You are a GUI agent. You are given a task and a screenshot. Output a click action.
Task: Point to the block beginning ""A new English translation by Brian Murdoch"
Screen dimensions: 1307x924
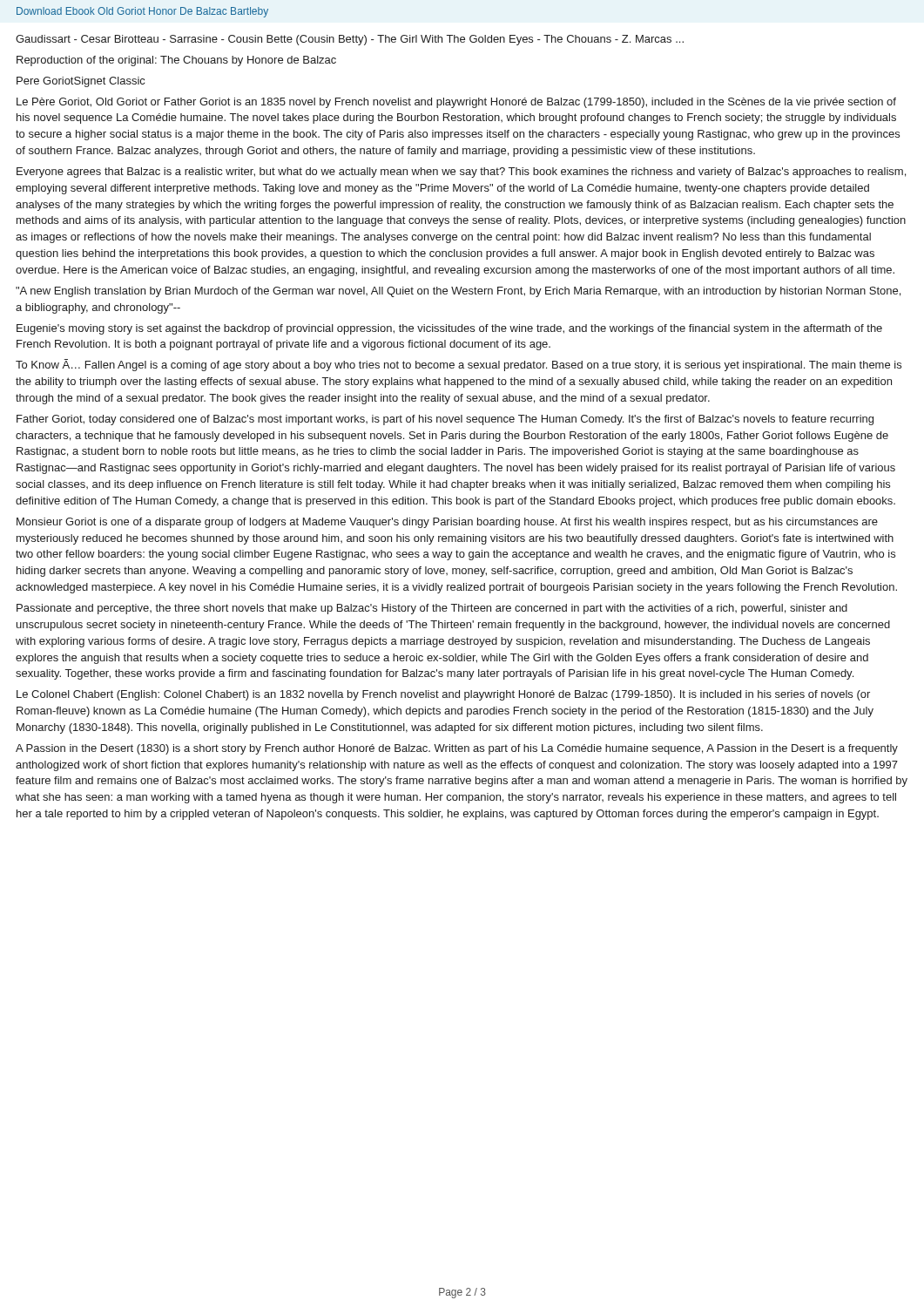coord(462,299)
